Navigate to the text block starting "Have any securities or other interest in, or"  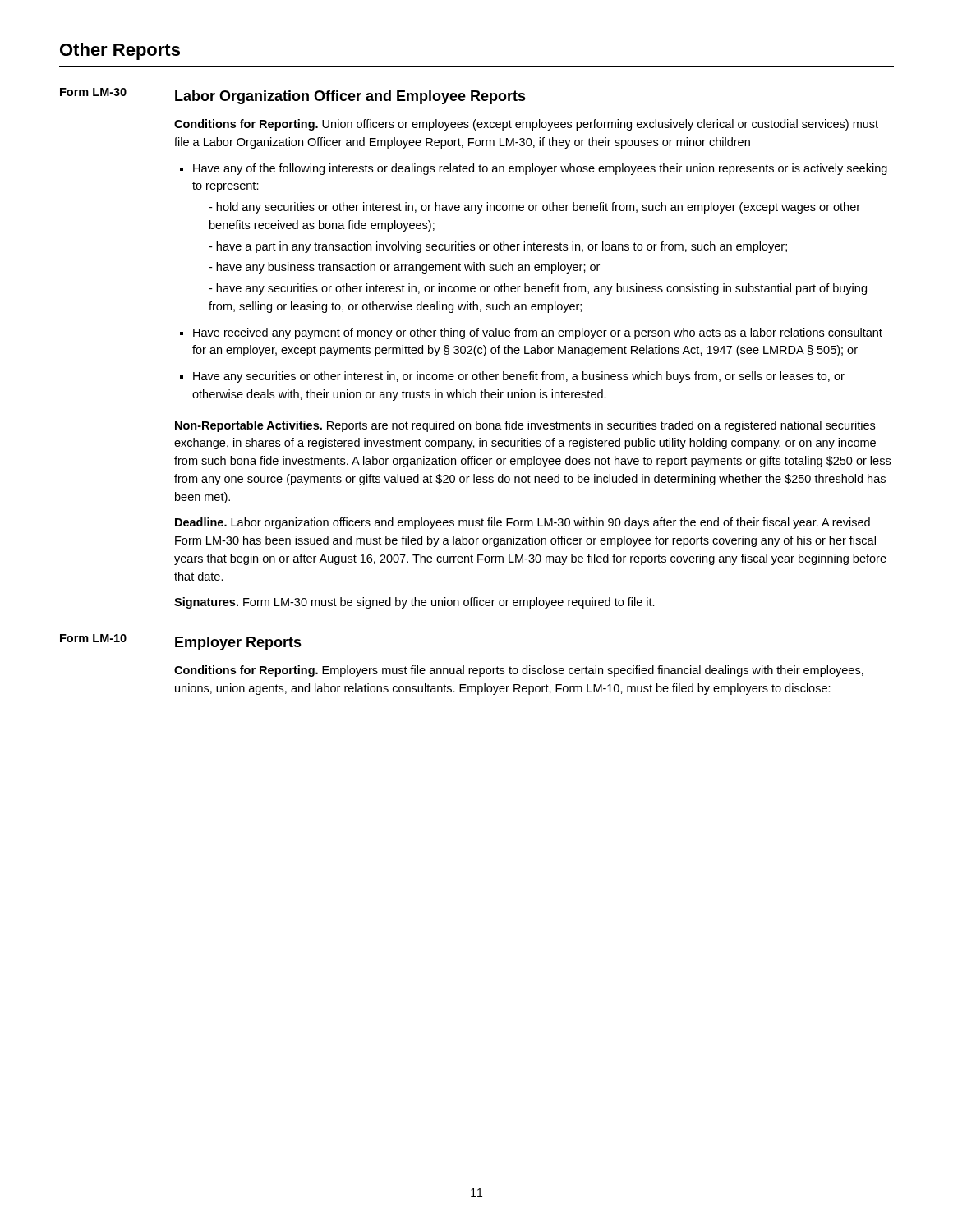pos(534,386)
